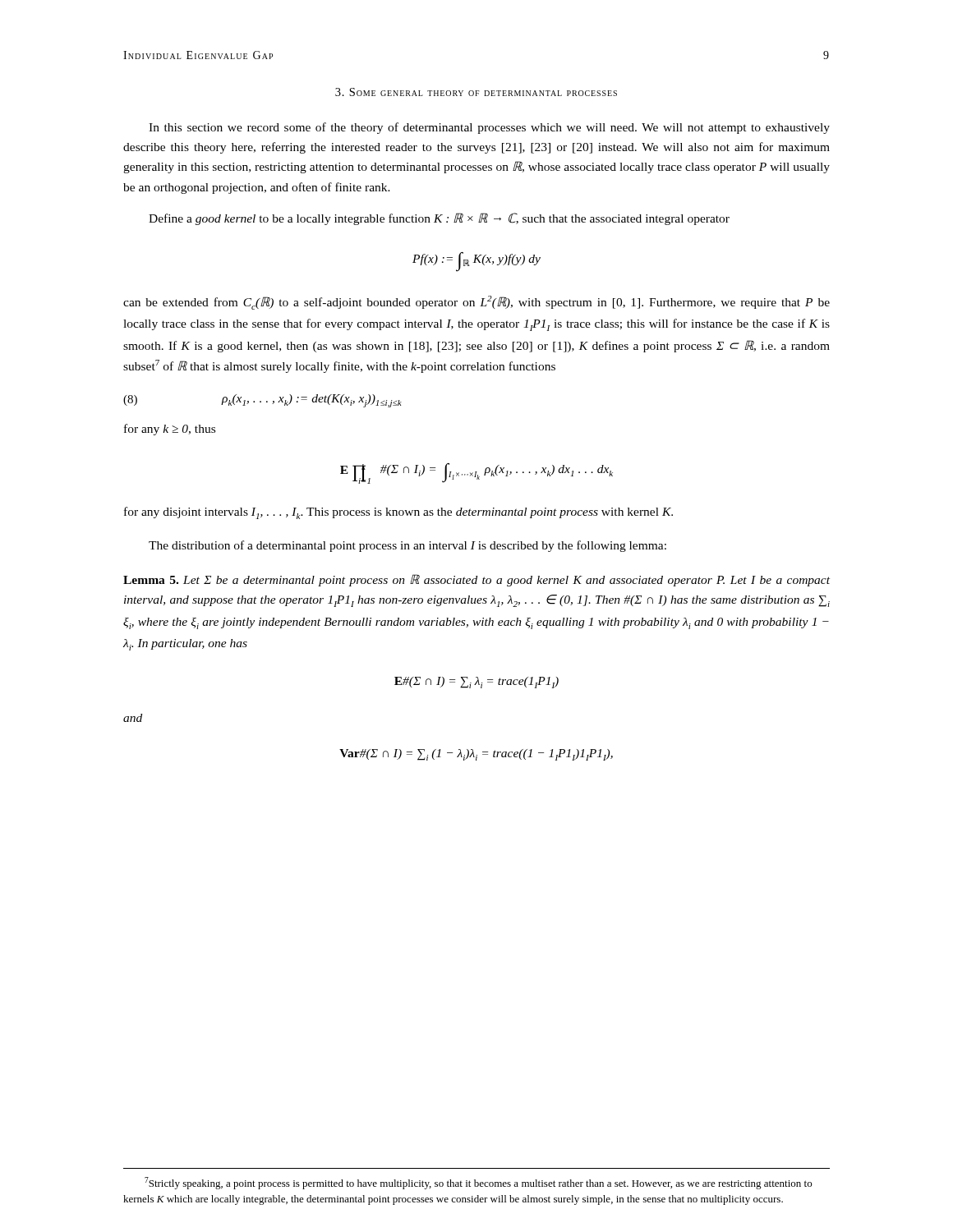Image resolution: width=953 pixels, height=1232 pixels.
Task: Locate the formula containing "E ∏i=1k #(Σ ∩ Ii) = ∫I1×⋯×Ik ρk(x1,"
Action: pyautogui.click(x=476, y=471)
